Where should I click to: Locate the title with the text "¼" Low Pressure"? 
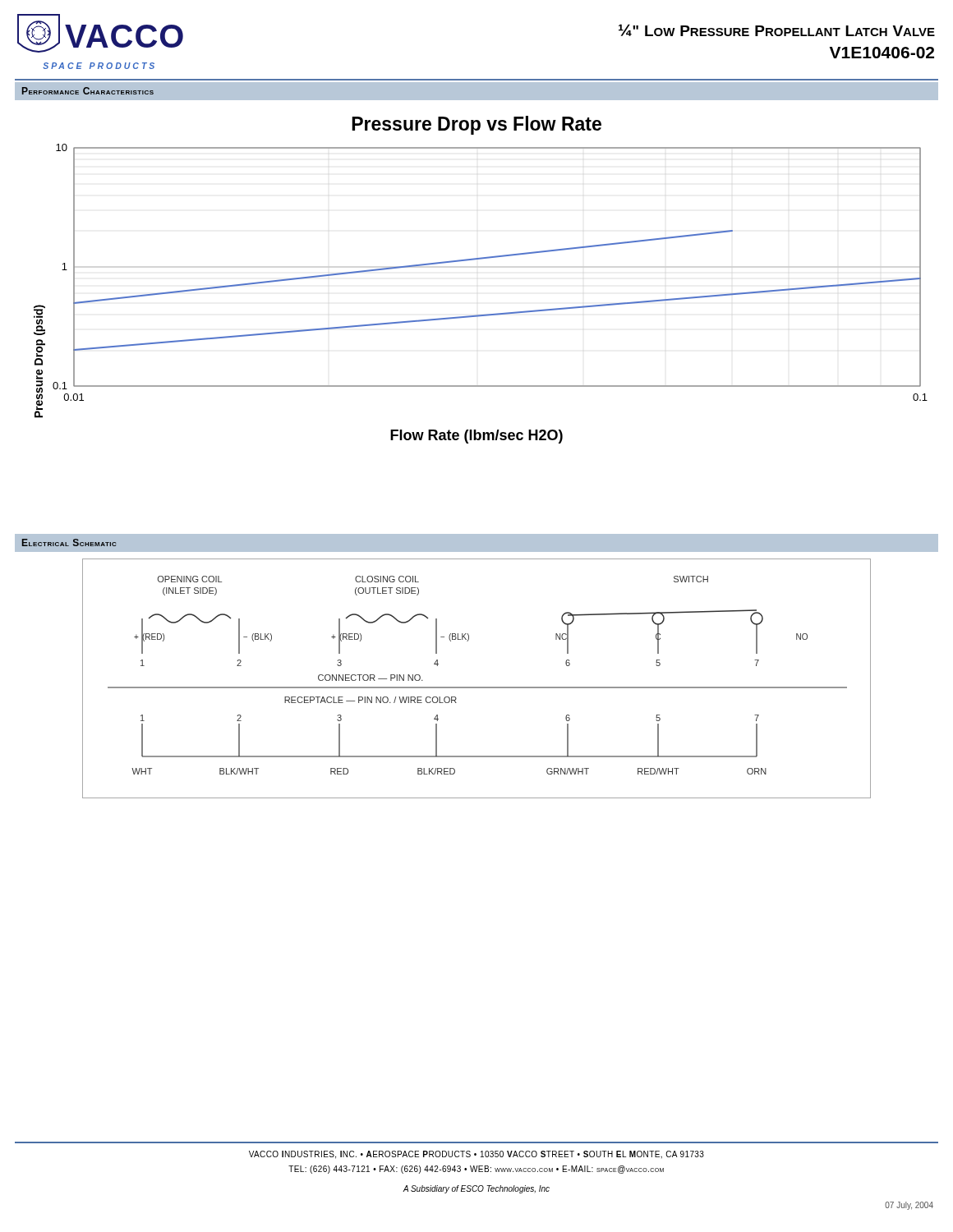coord(777,30)
